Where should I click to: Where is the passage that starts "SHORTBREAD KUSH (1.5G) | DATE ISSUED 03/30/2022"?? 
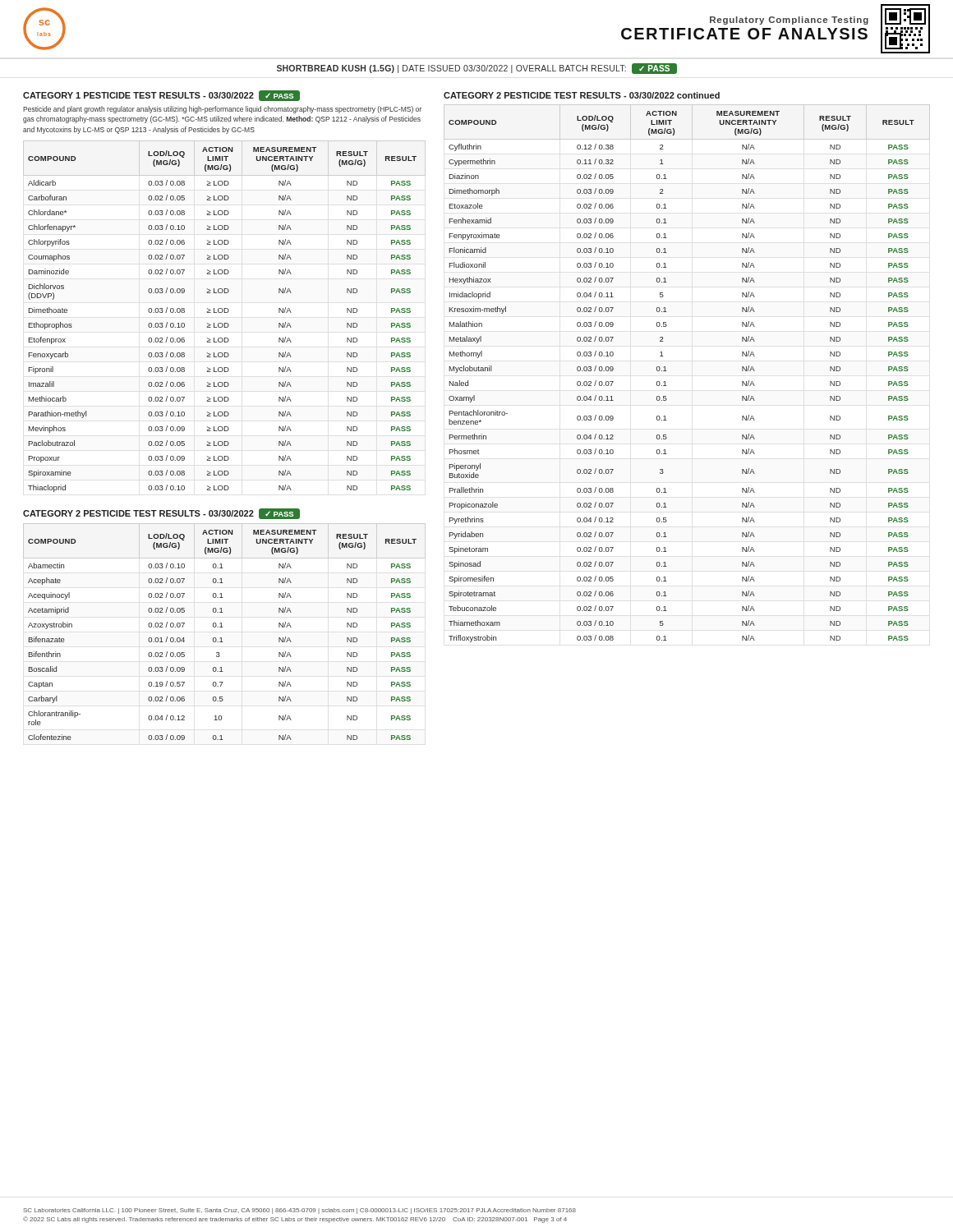[476, 69]
